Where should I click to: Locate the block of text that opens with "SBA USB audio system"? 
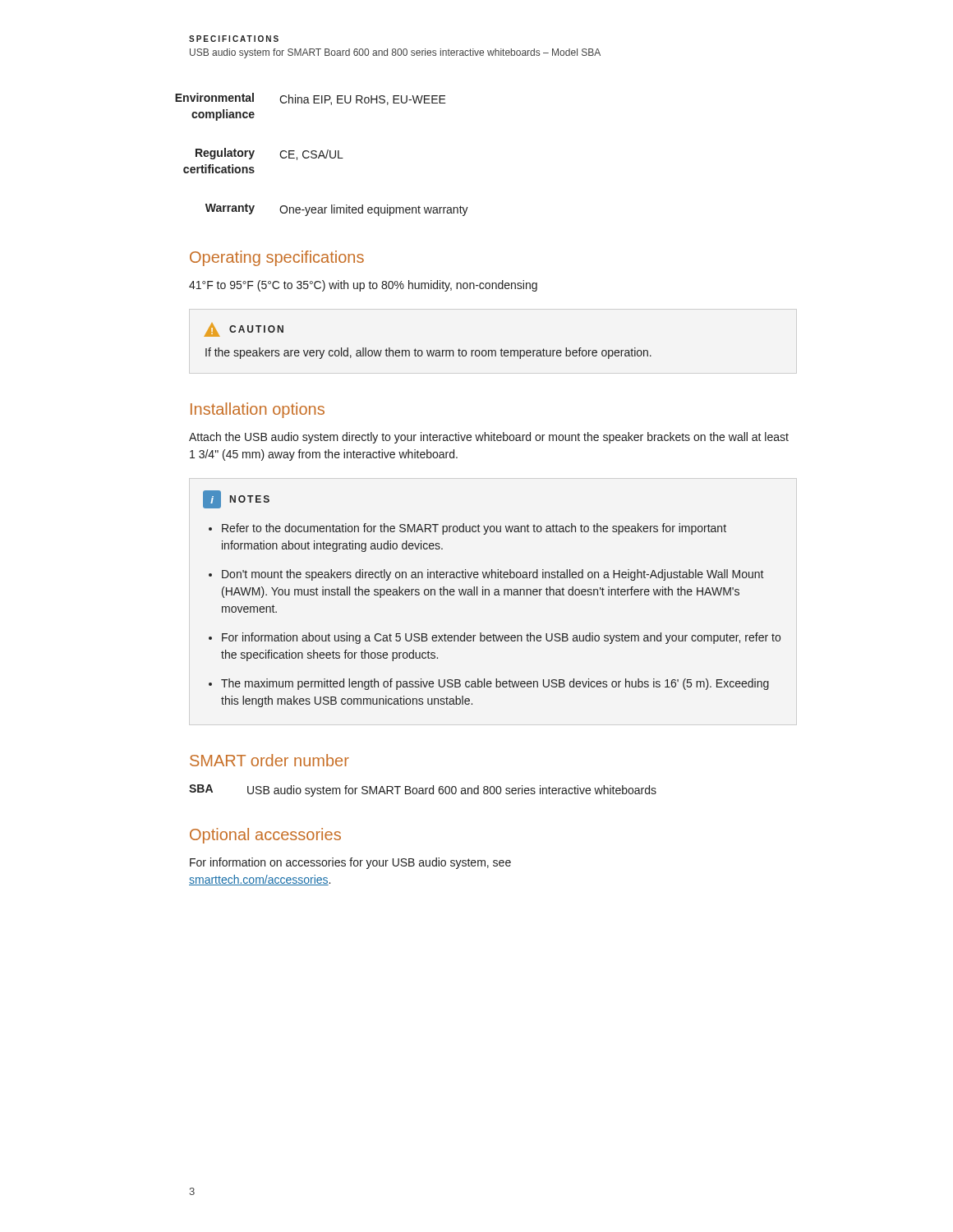(x=423, y=790)
